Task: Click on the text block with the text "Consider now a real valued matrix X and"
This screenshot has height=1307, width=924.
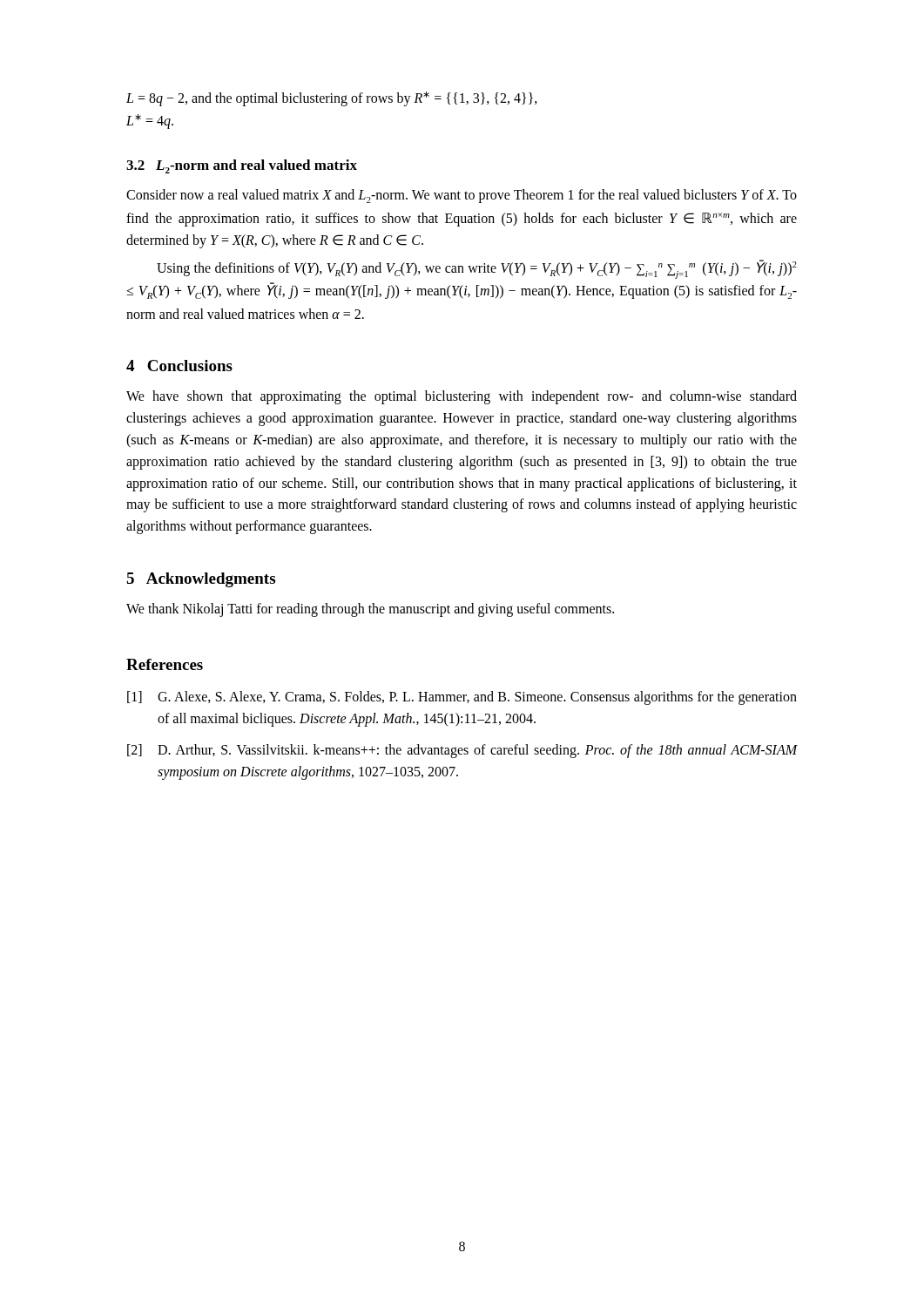Action: click(462, 217)
